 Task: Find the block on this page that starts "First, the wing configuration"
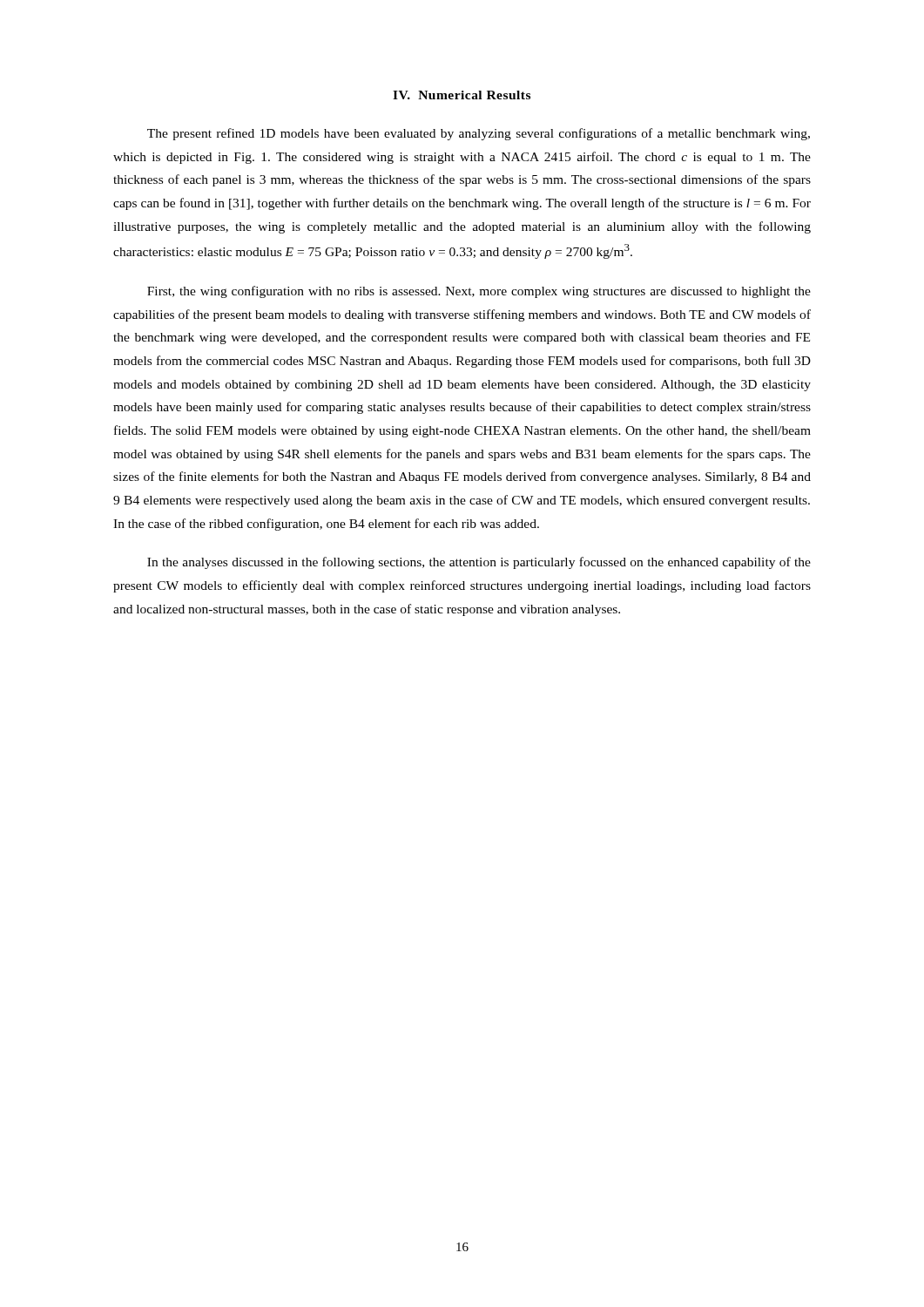[x=462, y=407]
